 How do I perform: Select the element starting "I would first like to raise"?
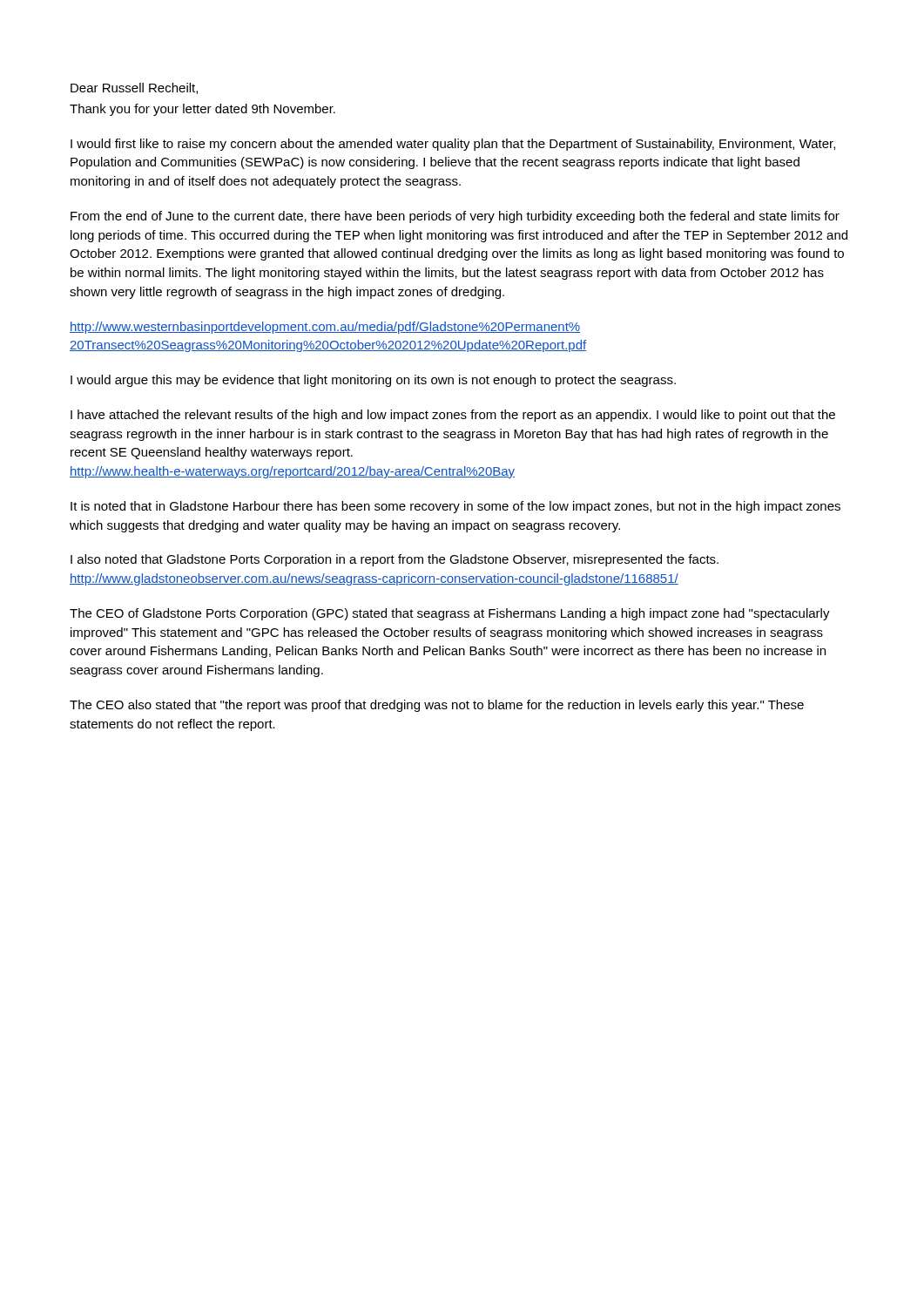[453, 162]
